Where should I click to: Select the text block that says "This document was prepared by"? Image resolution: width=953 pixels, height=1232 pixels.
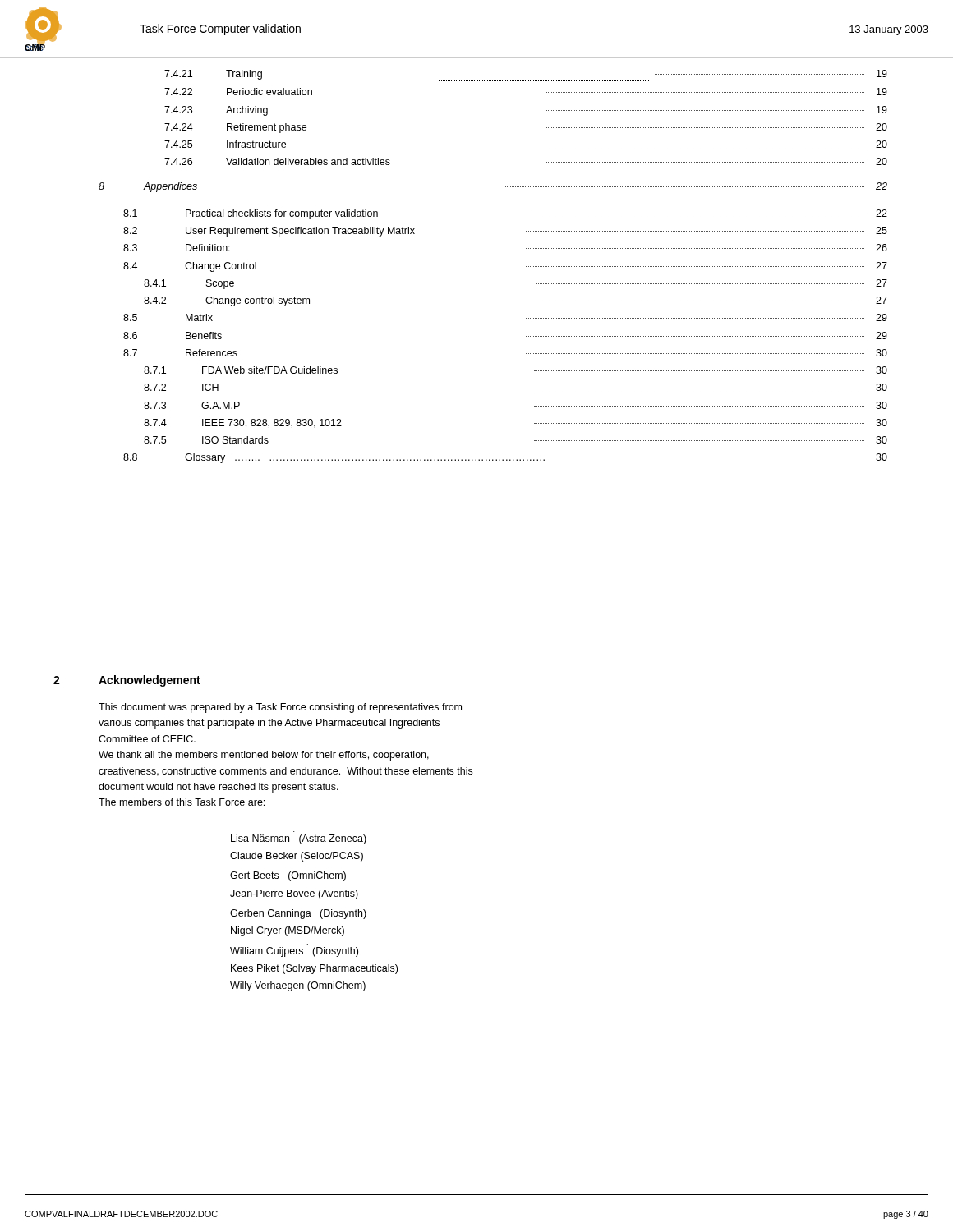[x=286, y=755]
